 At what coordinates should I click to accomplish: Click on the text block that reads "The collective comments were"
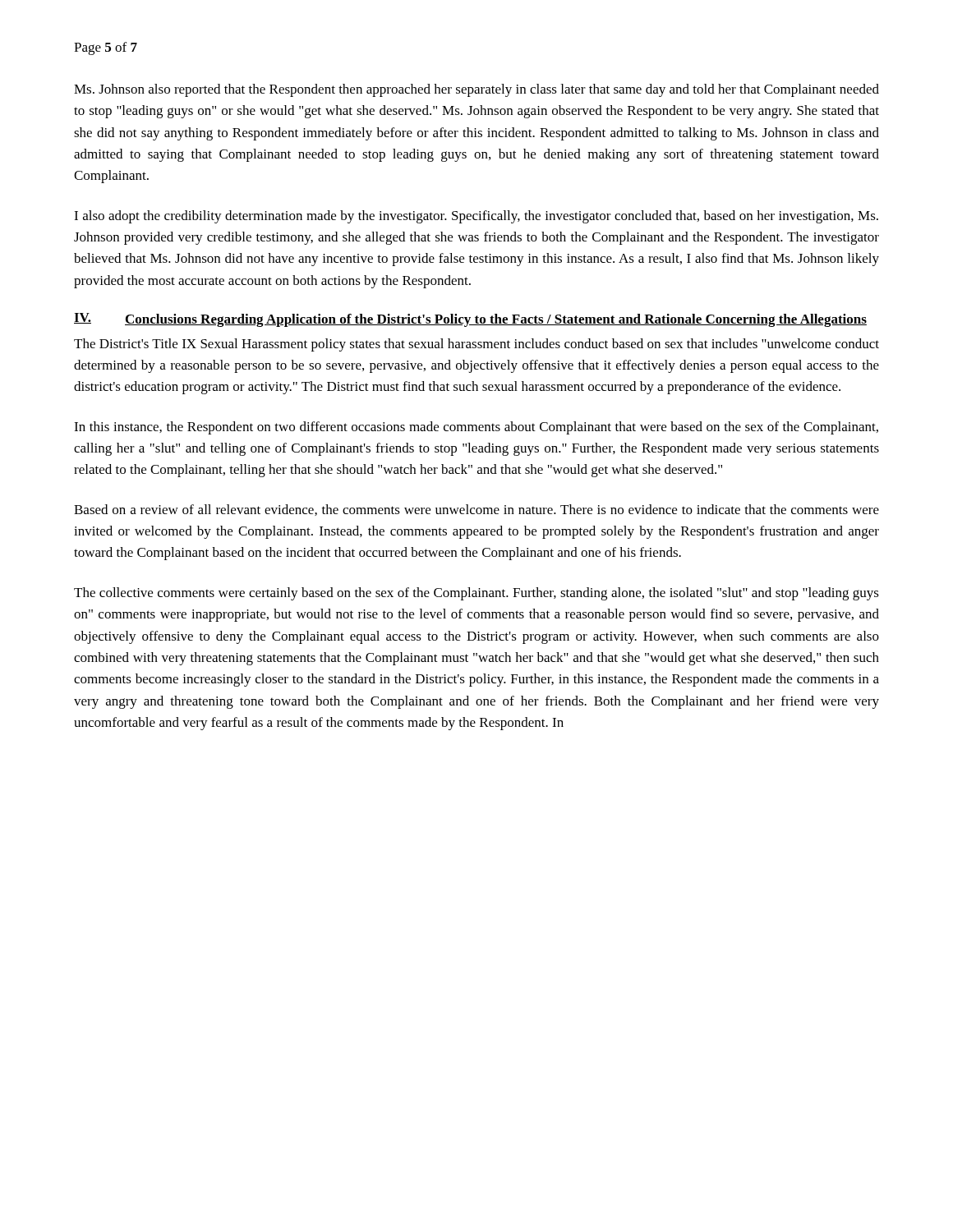476,657
